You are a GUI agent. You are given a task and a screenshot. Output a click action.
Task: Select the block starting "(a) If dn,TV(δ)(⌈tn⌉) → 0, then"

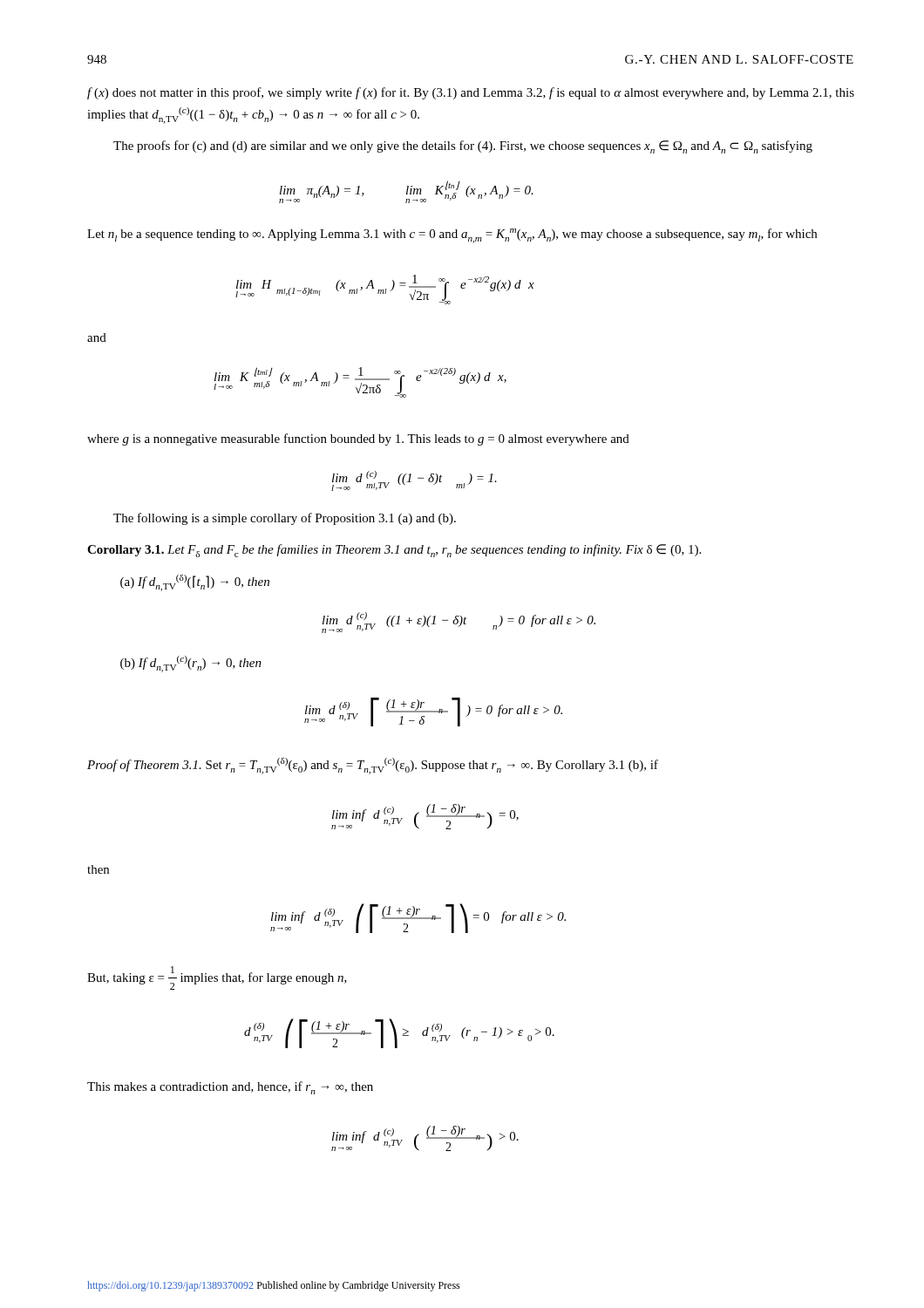(195, 583)
